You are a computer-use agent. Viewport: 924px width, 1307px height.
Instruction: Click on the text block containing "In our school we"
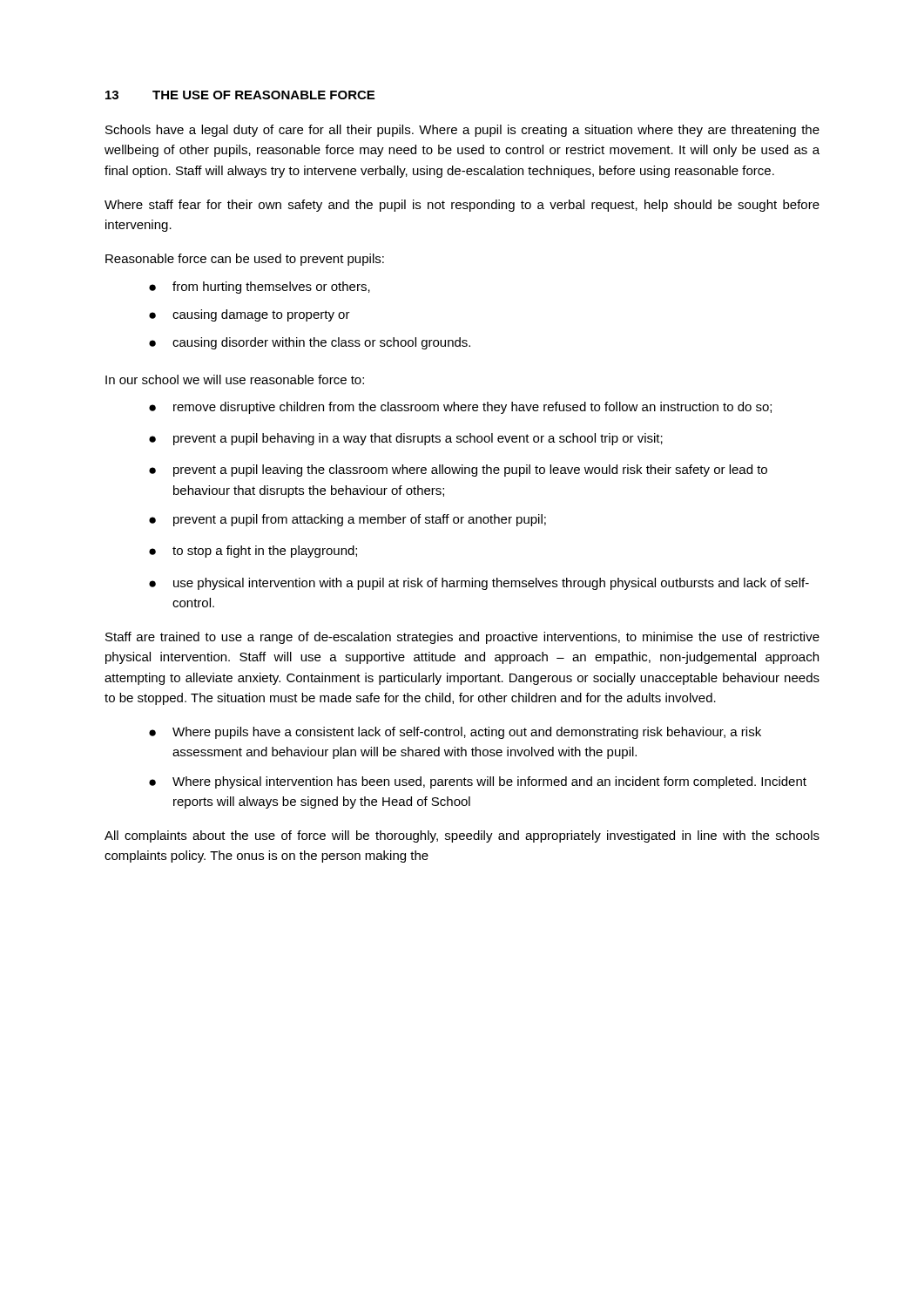coord(235,379)
